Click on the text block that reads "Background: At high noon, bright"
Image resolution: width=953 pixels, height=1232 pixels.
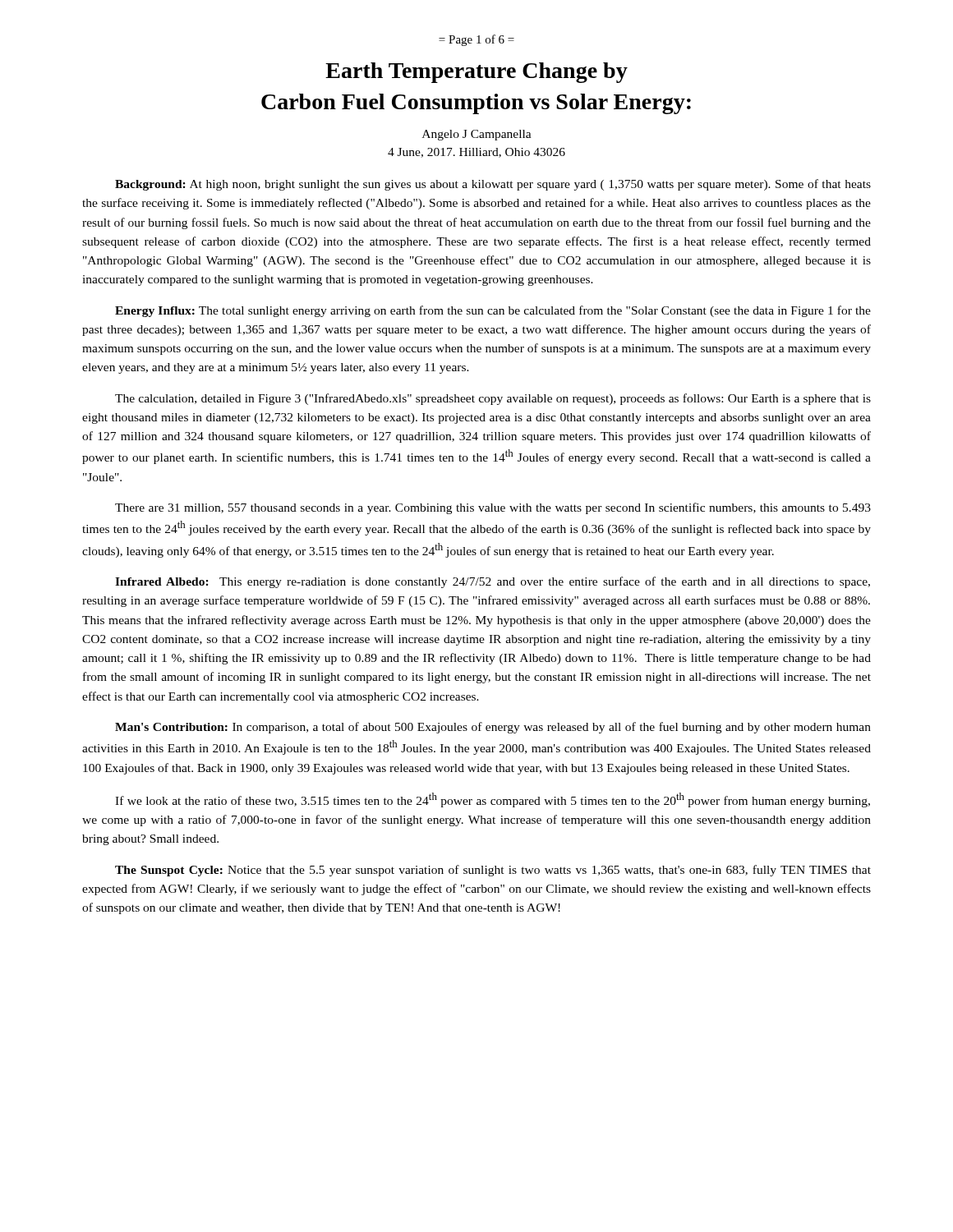tap(476, 231)
